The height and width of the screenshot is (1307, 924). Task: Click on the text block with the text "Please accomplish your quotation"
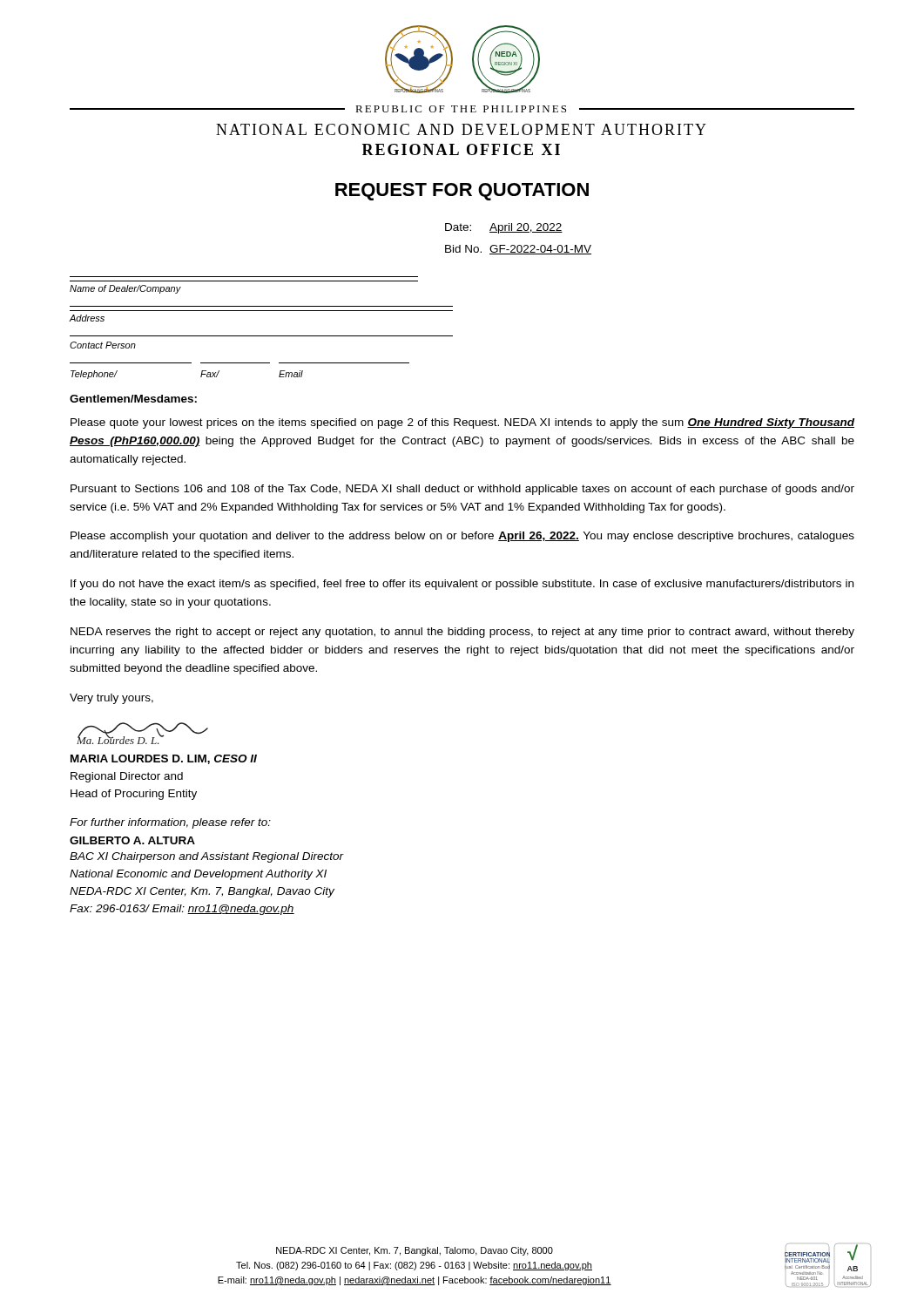(462, 545)
